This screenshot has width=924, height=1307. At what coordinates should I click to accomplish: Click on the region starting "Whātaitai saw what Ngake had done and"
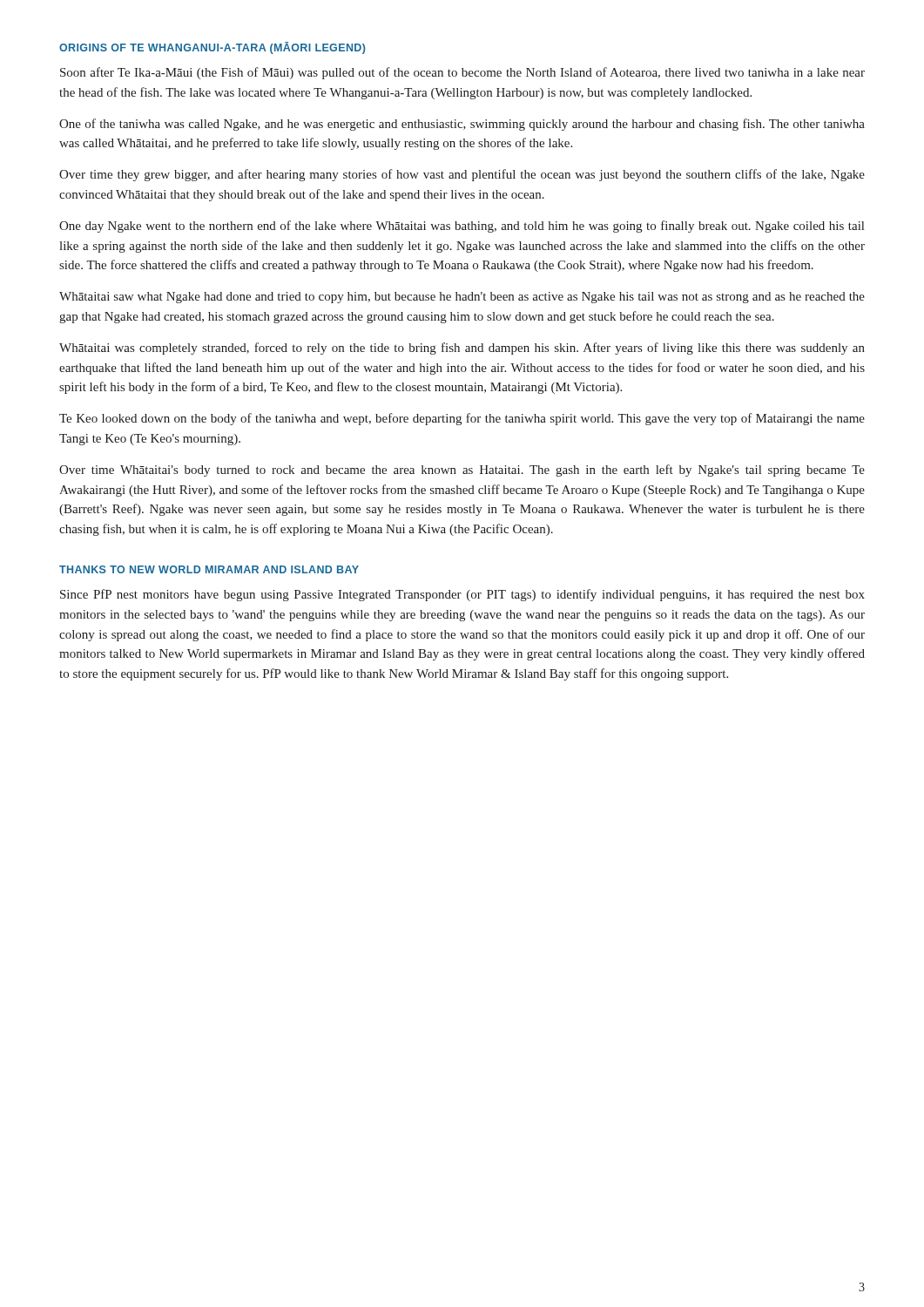pos(462,306)
